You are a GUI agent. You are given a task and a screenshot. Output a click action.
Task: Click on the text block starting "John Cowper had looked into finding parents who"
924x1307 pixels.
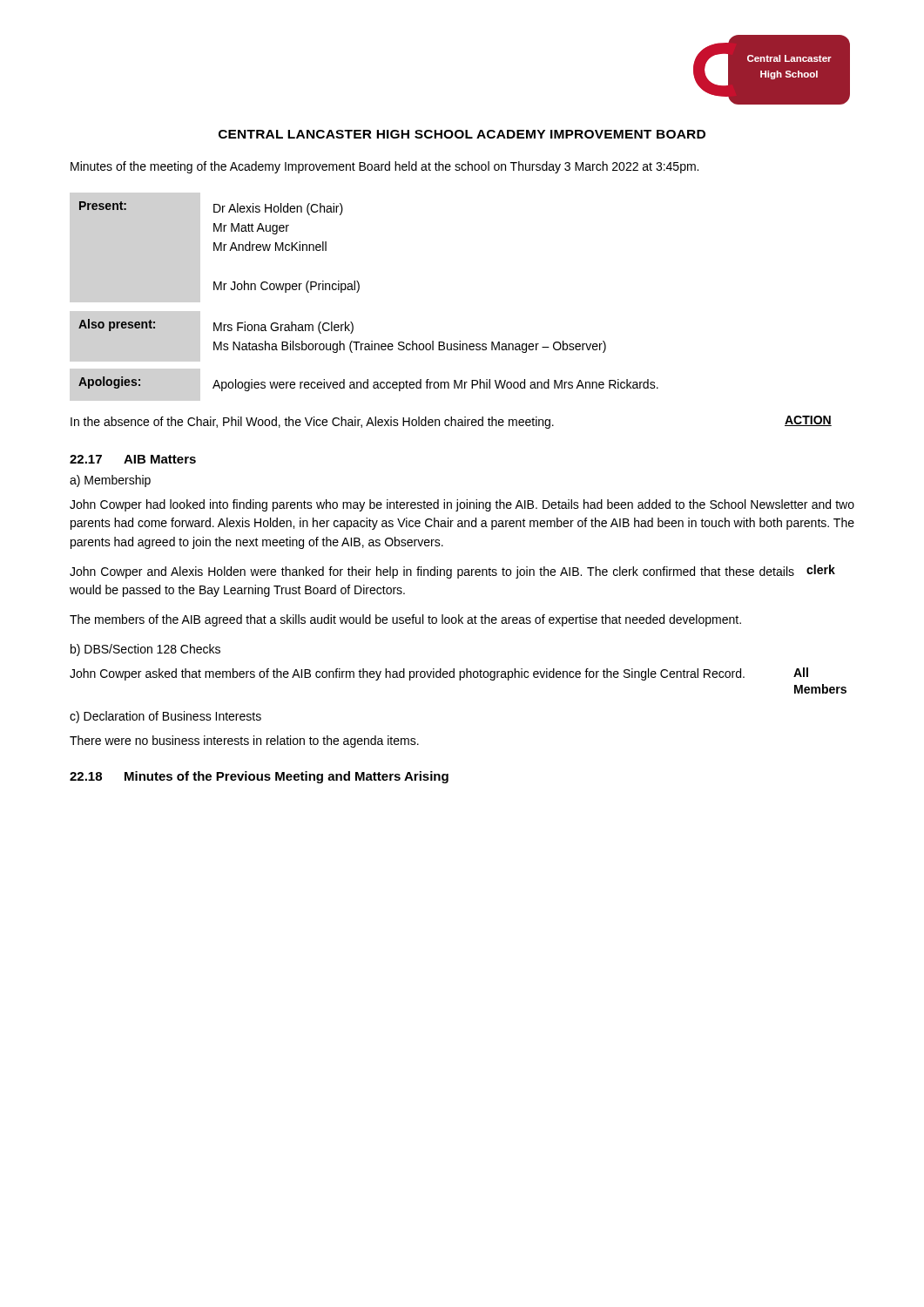pyautogui.click(x=462, y=523)
